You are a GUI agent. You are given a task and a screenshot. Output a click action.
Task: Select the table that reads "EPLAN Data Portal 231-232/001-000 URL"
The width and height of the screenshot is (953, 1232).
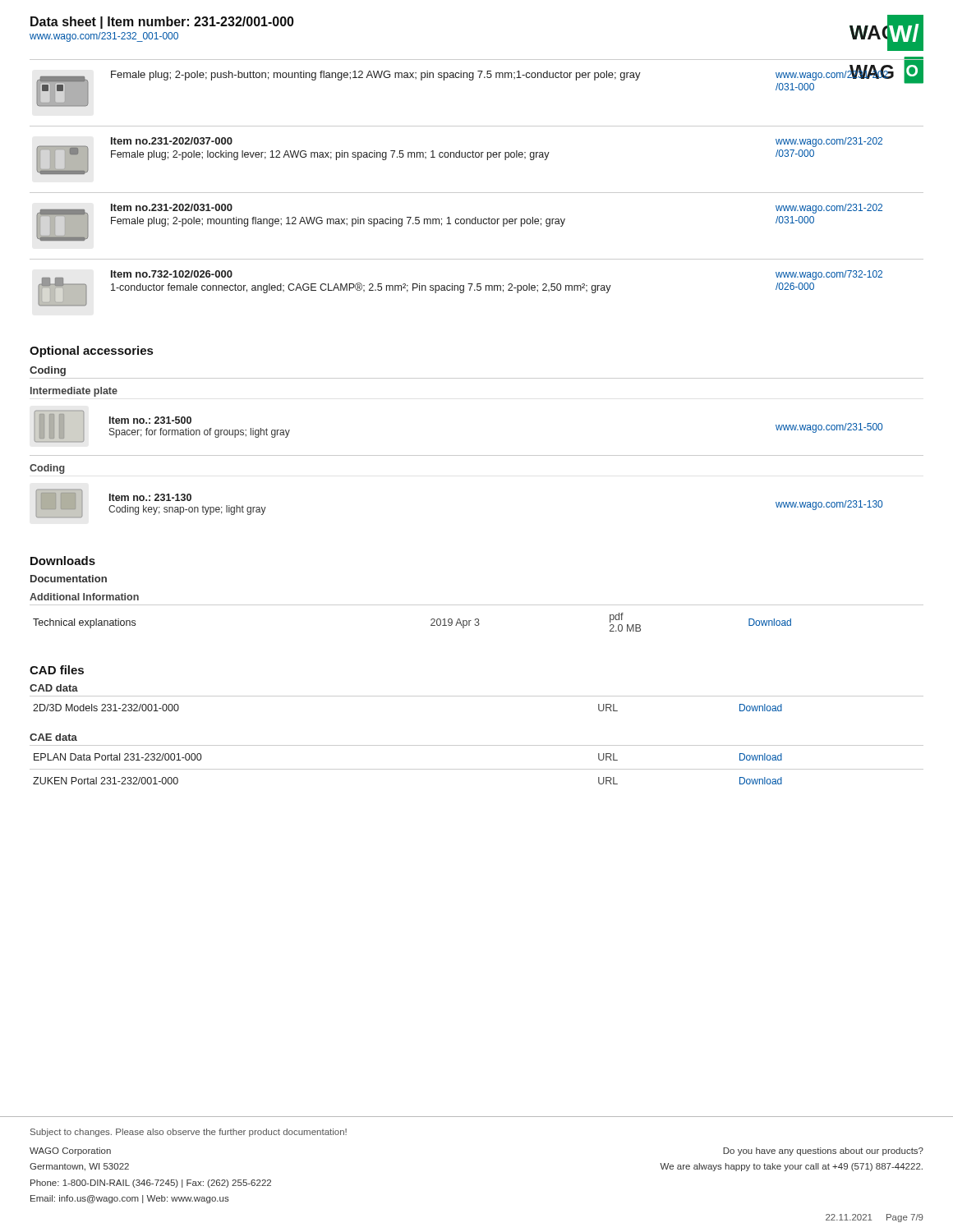(476, 769)
